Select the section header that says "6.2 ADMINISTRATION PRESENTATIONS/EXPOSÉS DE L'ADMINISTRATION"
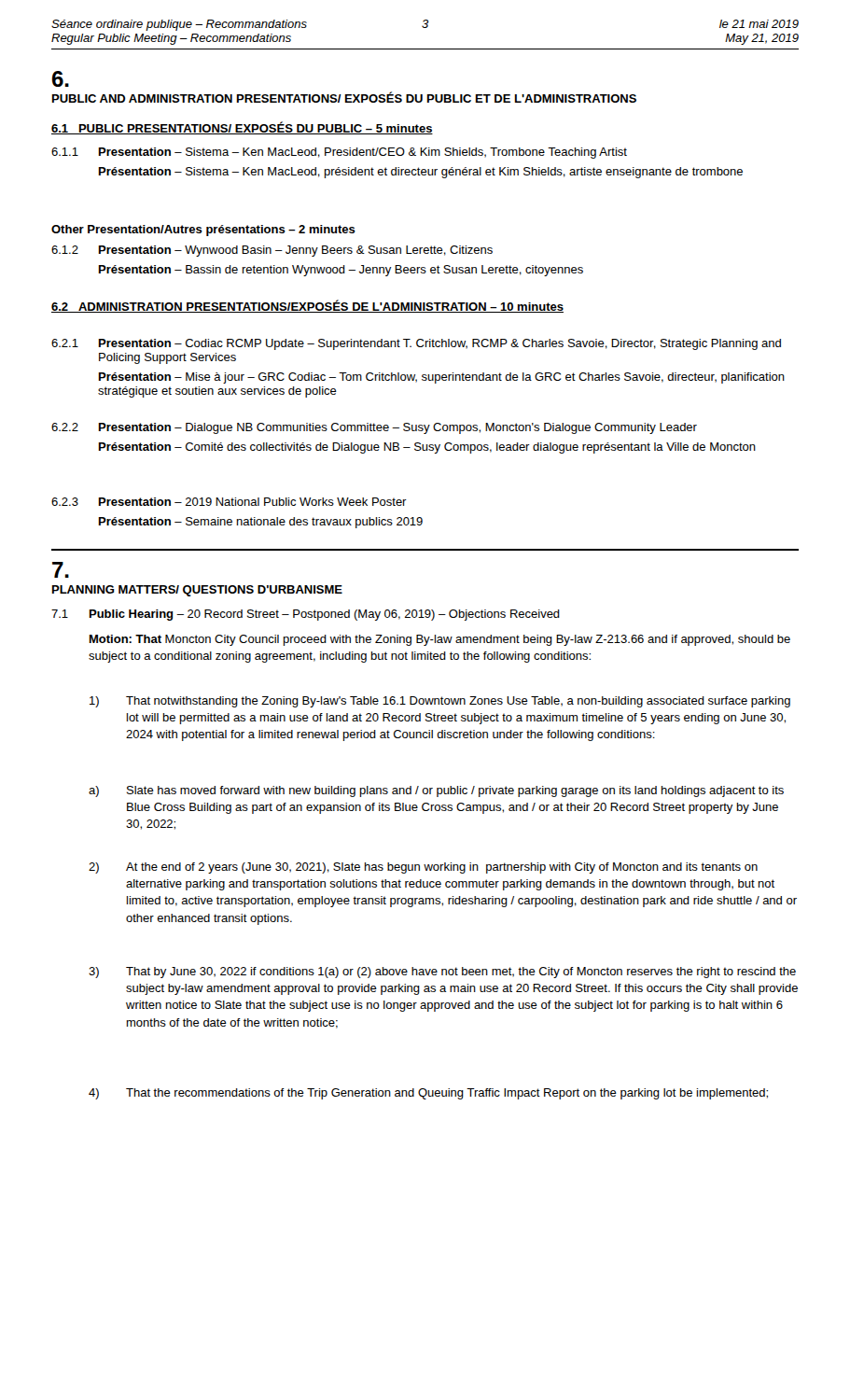Viewport: 850px width, 1400px height. click(425, 307)
